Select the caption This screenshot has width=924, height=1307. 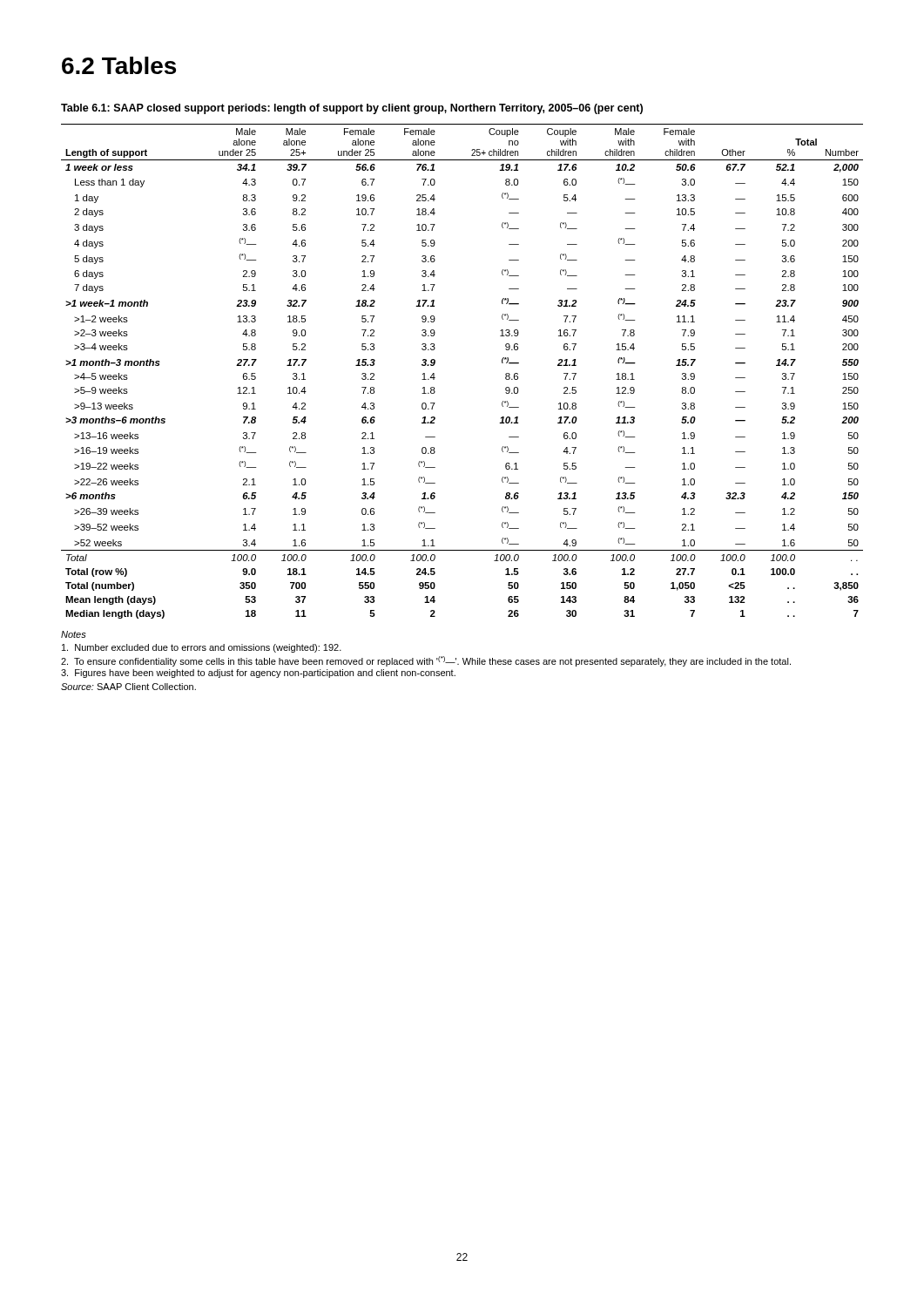click(462, 109)
